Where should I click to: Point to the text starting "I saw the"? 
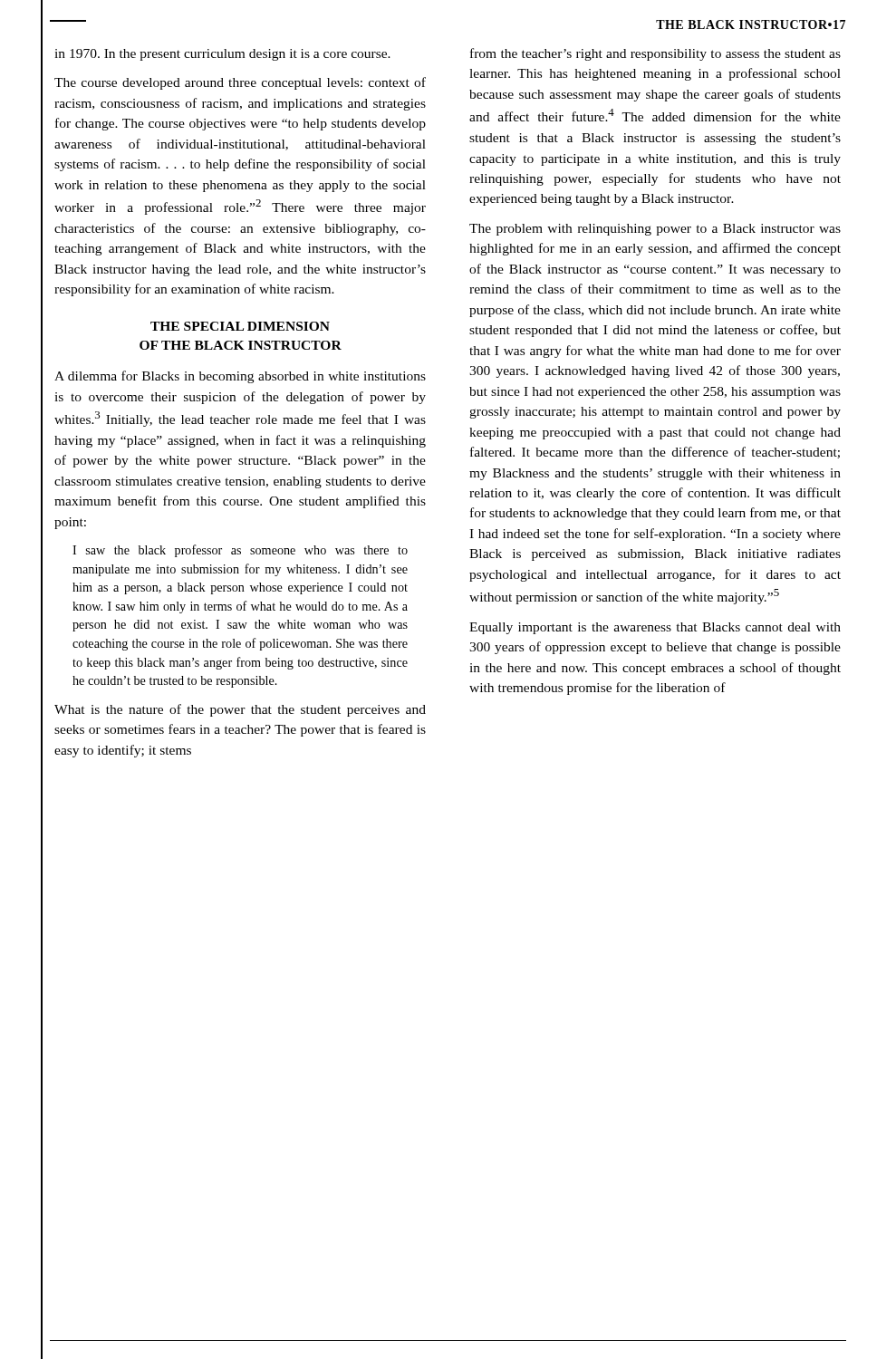click(x=240, y=616)
